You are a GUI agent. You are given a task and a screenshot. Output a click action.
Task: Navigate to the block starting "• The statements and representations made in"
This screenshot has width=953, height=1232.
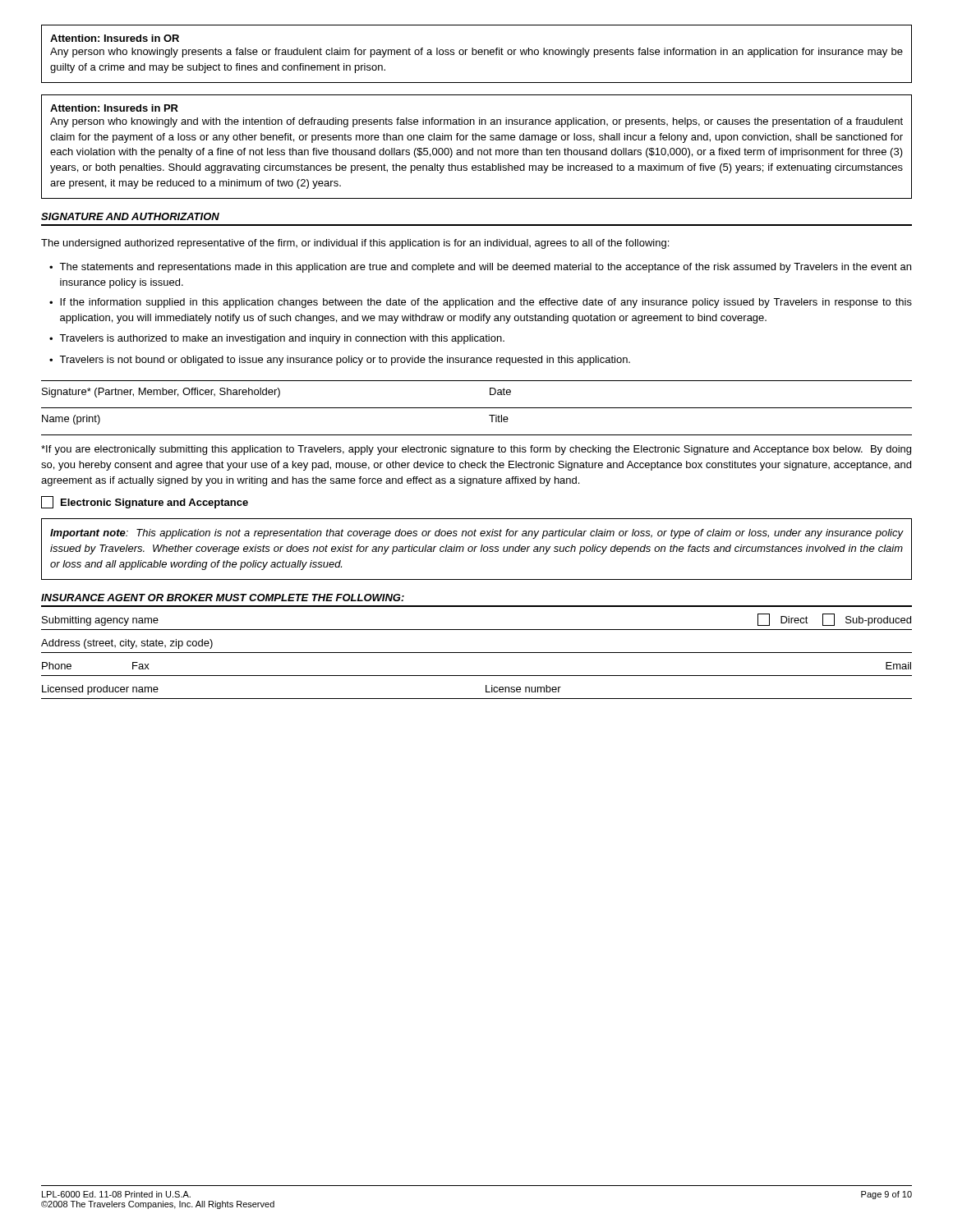(481, 275)
